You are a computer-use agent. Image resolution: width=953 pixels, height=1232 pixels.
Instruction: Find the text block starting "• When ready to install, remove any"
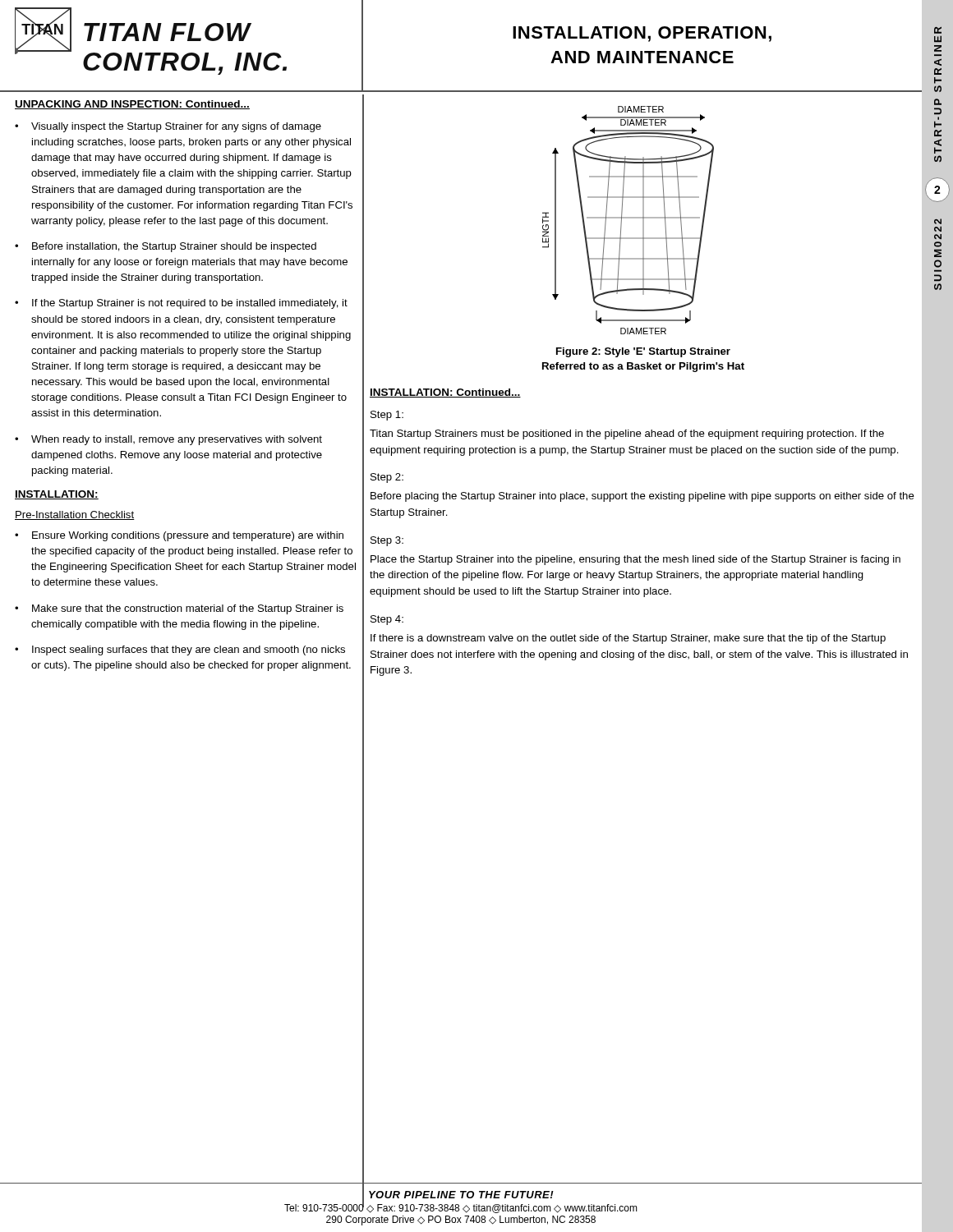tap(187, 454)
